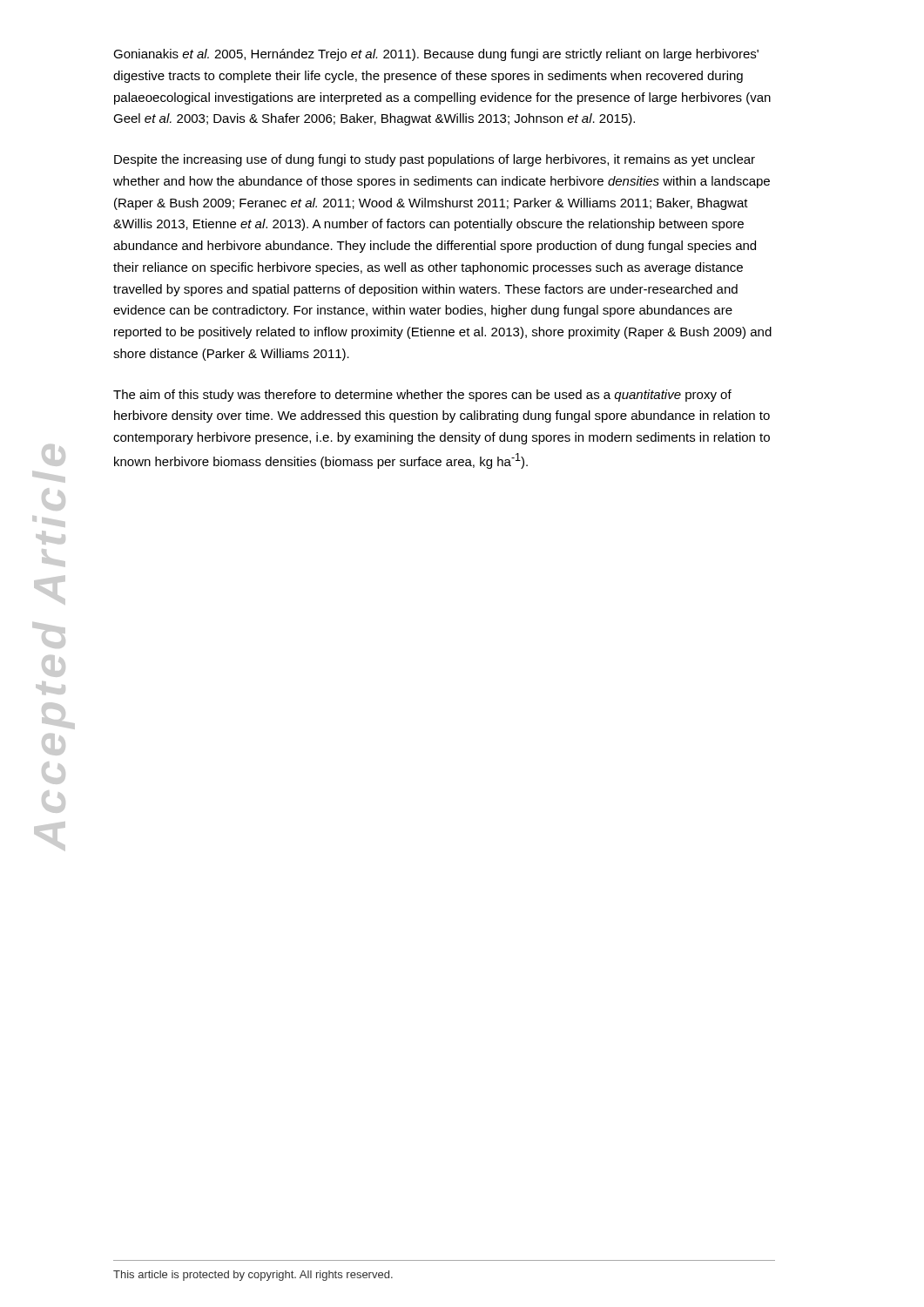Point to the block beginning "Gonianakis et al. 2005, Hernández Trejo et al."
The image size is (924, 1307).
coord(442,86)
